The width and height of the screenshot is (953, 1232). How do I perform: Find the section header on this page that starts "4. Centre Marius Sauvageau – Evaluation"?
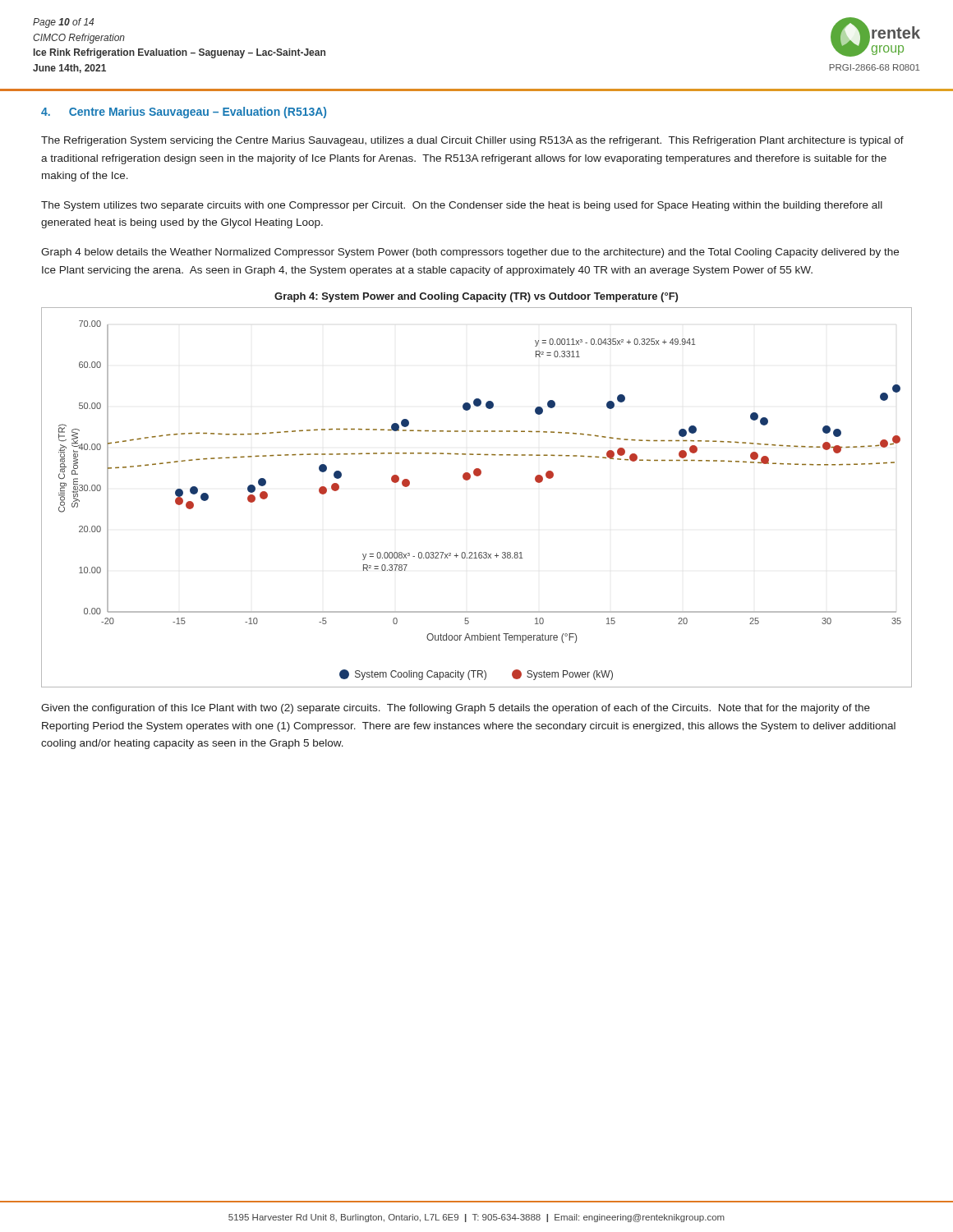coord(184,112)
